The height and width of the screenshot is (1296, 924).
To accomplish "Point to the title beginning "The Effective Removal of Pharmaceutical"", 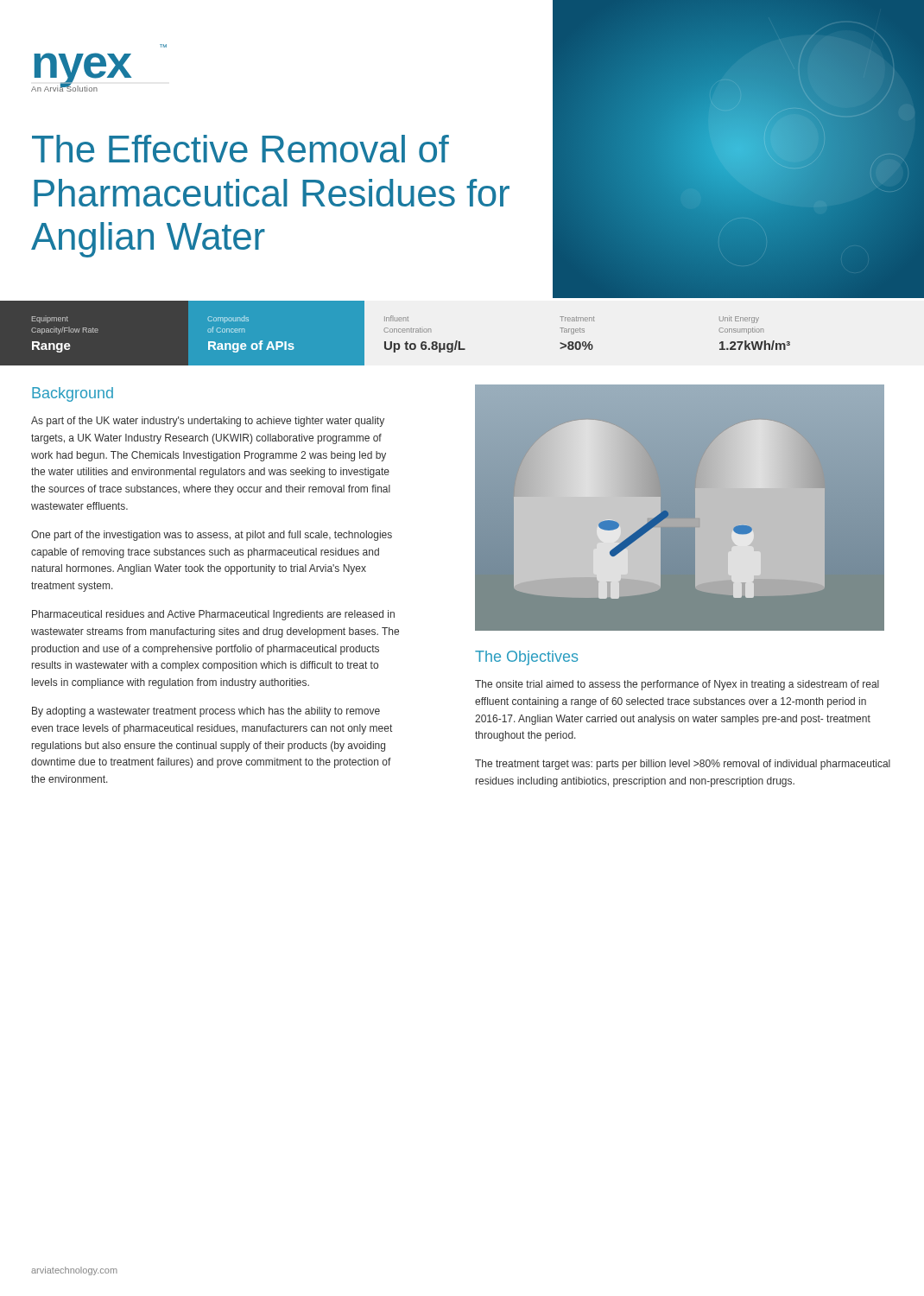I will point(270,193).
